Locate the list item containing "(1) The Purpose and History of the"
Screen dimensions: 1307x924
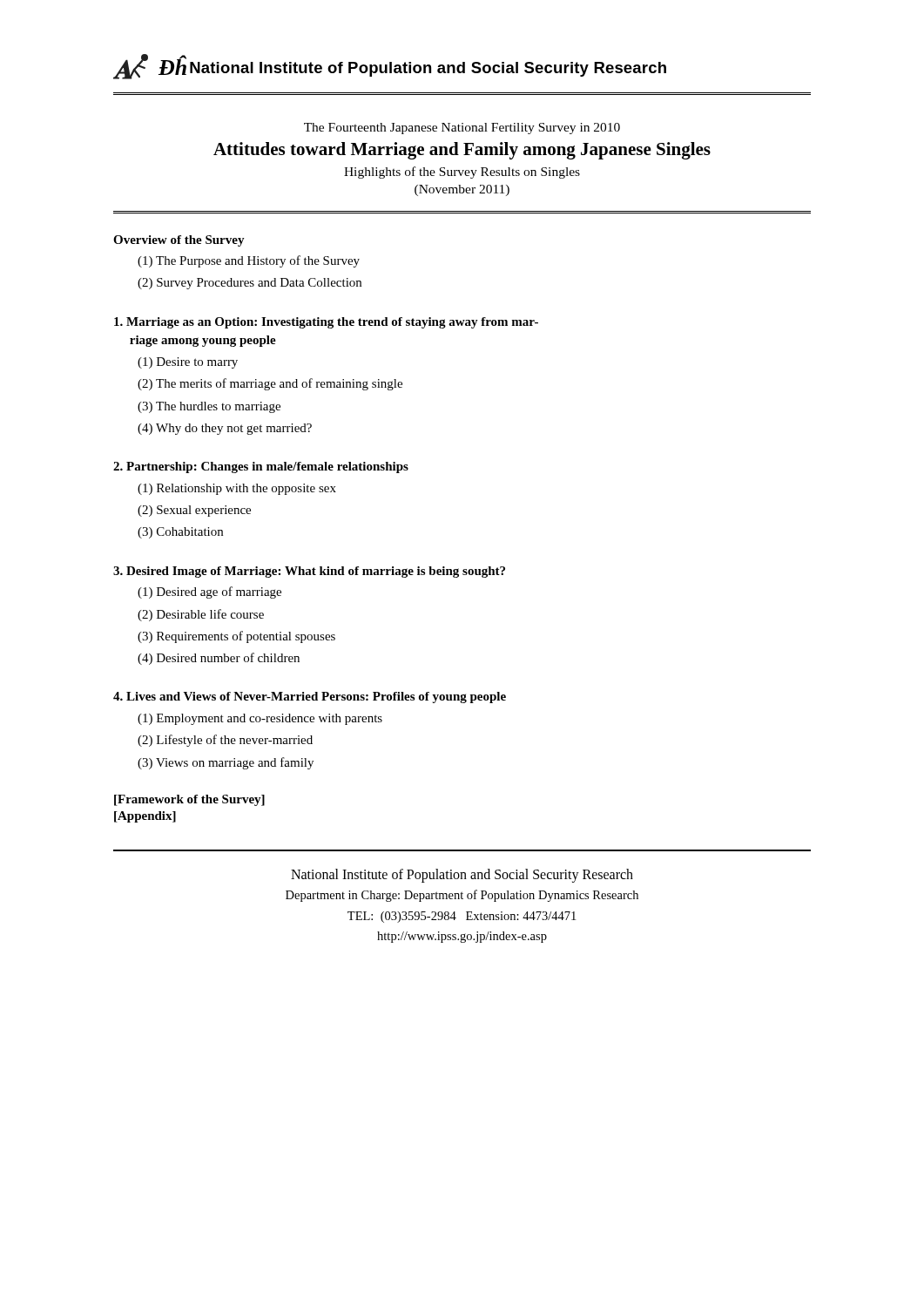pos(249,261)
